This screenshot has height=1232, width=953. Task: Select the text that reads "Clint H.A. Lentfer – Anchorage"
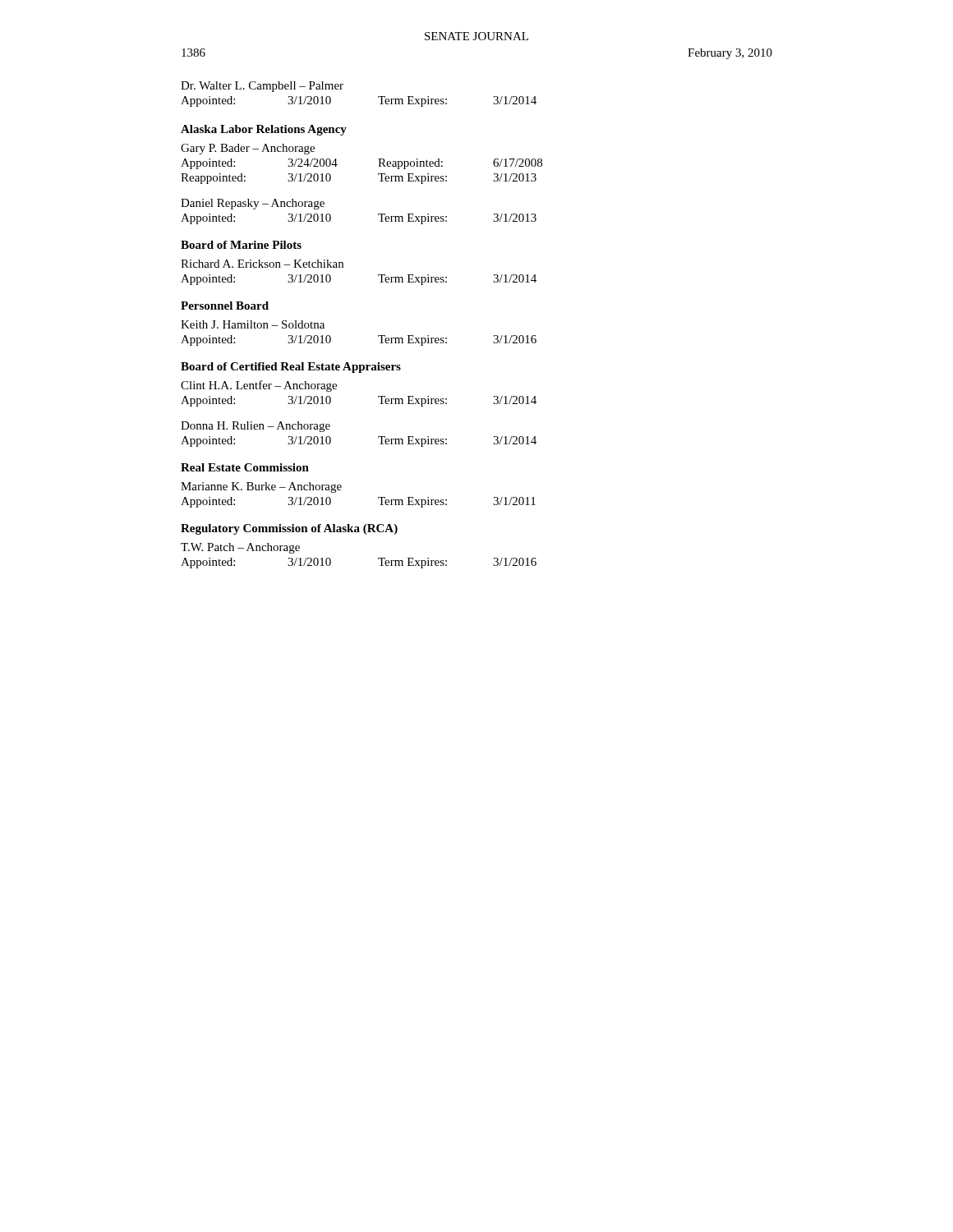[259, 385]
